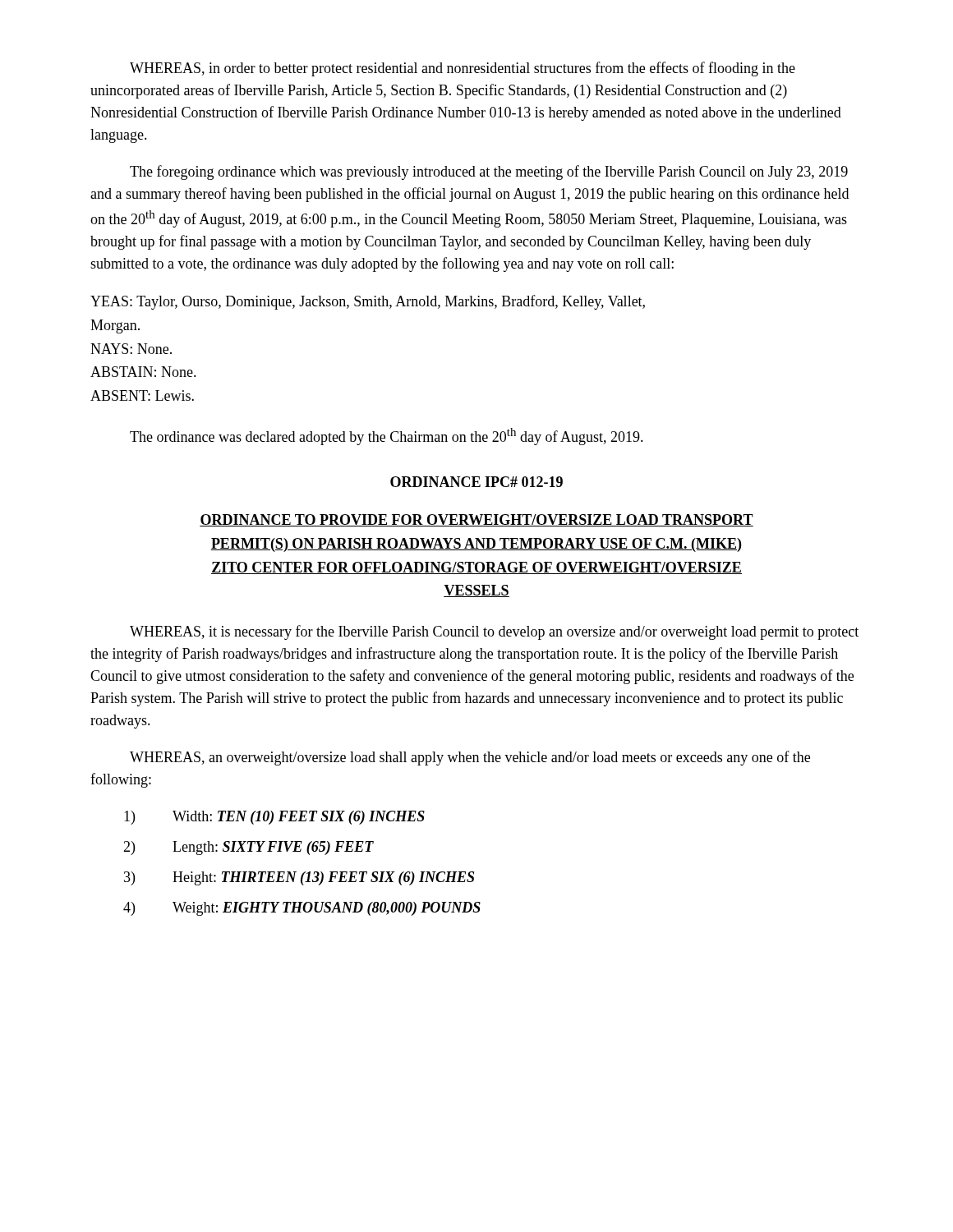Click on the list item containing "3) Height: THIRTEEN (13)"
The height and width of the screenshot is (1232, 953).
pyautogui.click(x=476, y=878)
